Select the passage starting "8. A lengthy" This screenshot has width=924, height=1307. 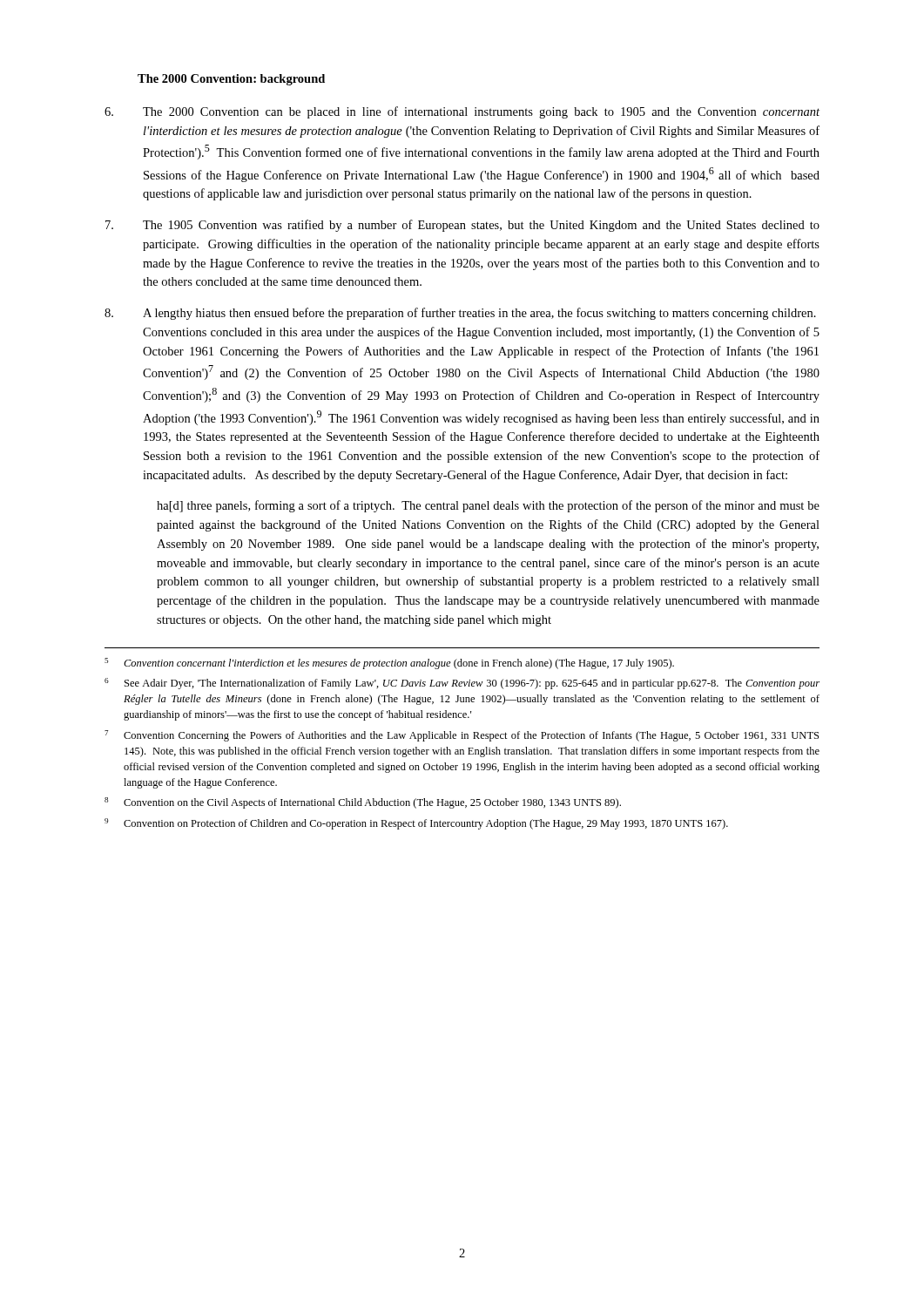462,395
